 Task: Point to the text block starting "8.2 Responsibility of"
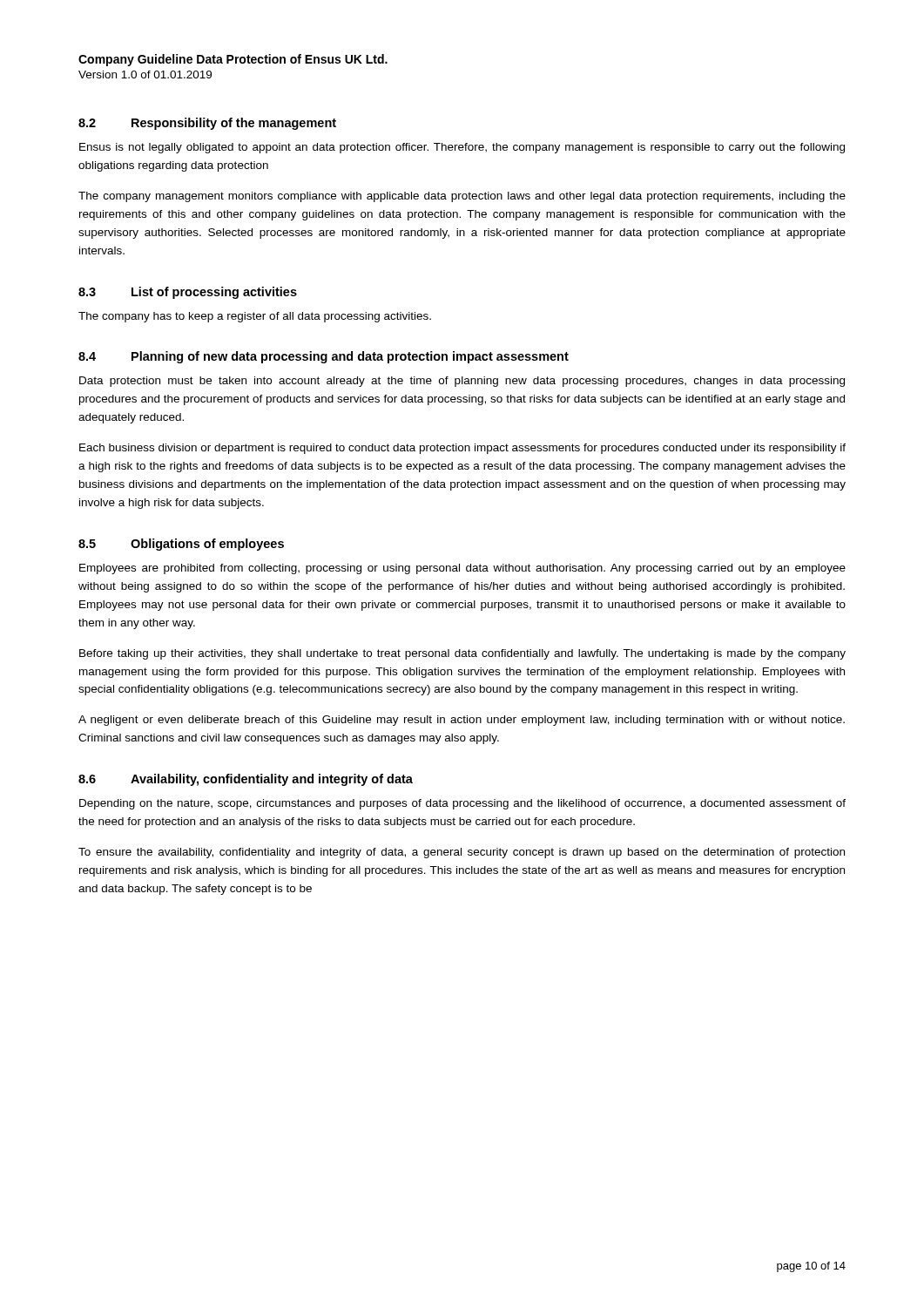pyautogui.click(x=207, y=123)
